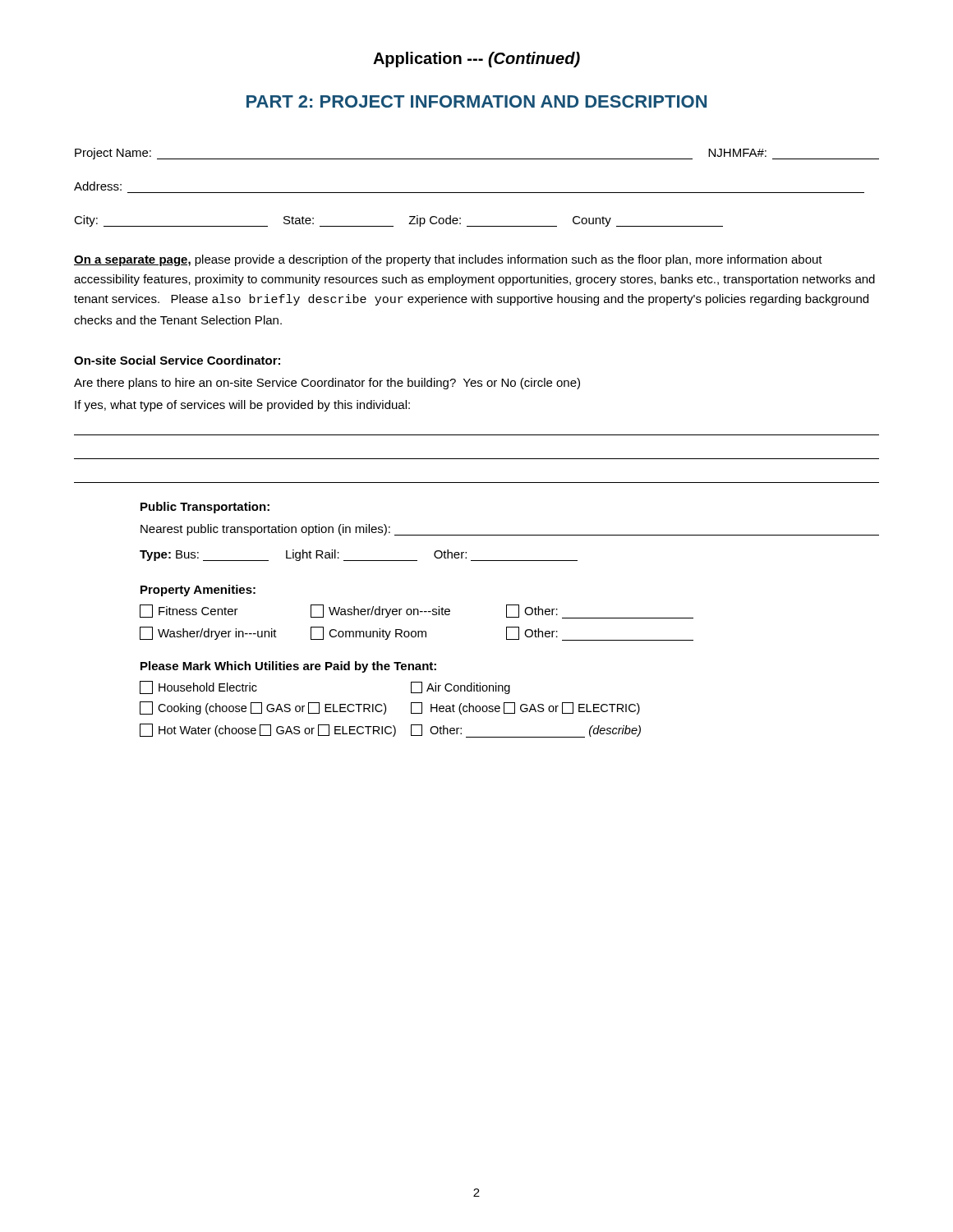Select the element starting "Project Name: NJHMFA#:"
This screenshot has width=953, height=1232.
point(476,152)
